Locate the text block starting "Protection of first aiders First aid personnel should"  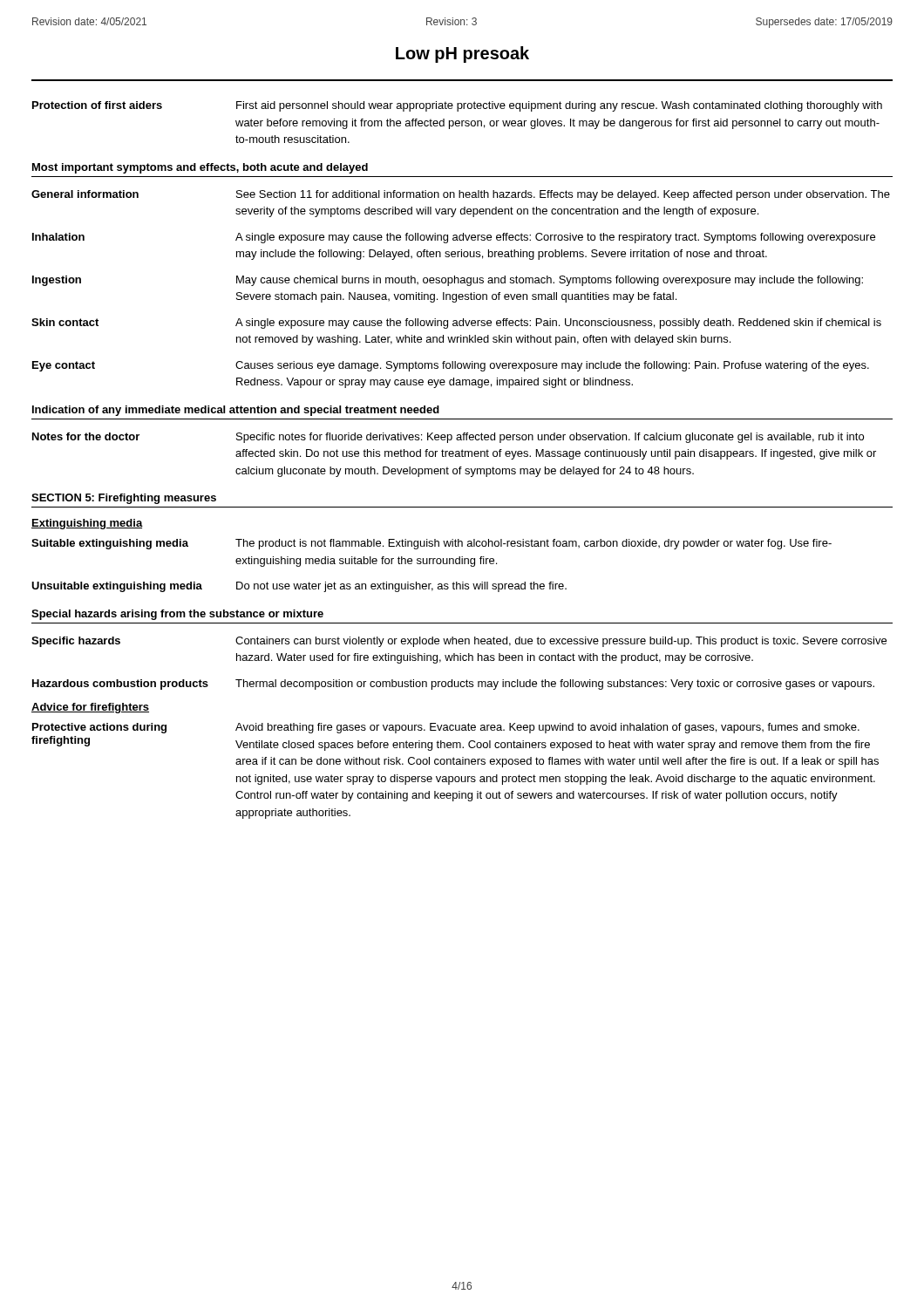[462, 122]
